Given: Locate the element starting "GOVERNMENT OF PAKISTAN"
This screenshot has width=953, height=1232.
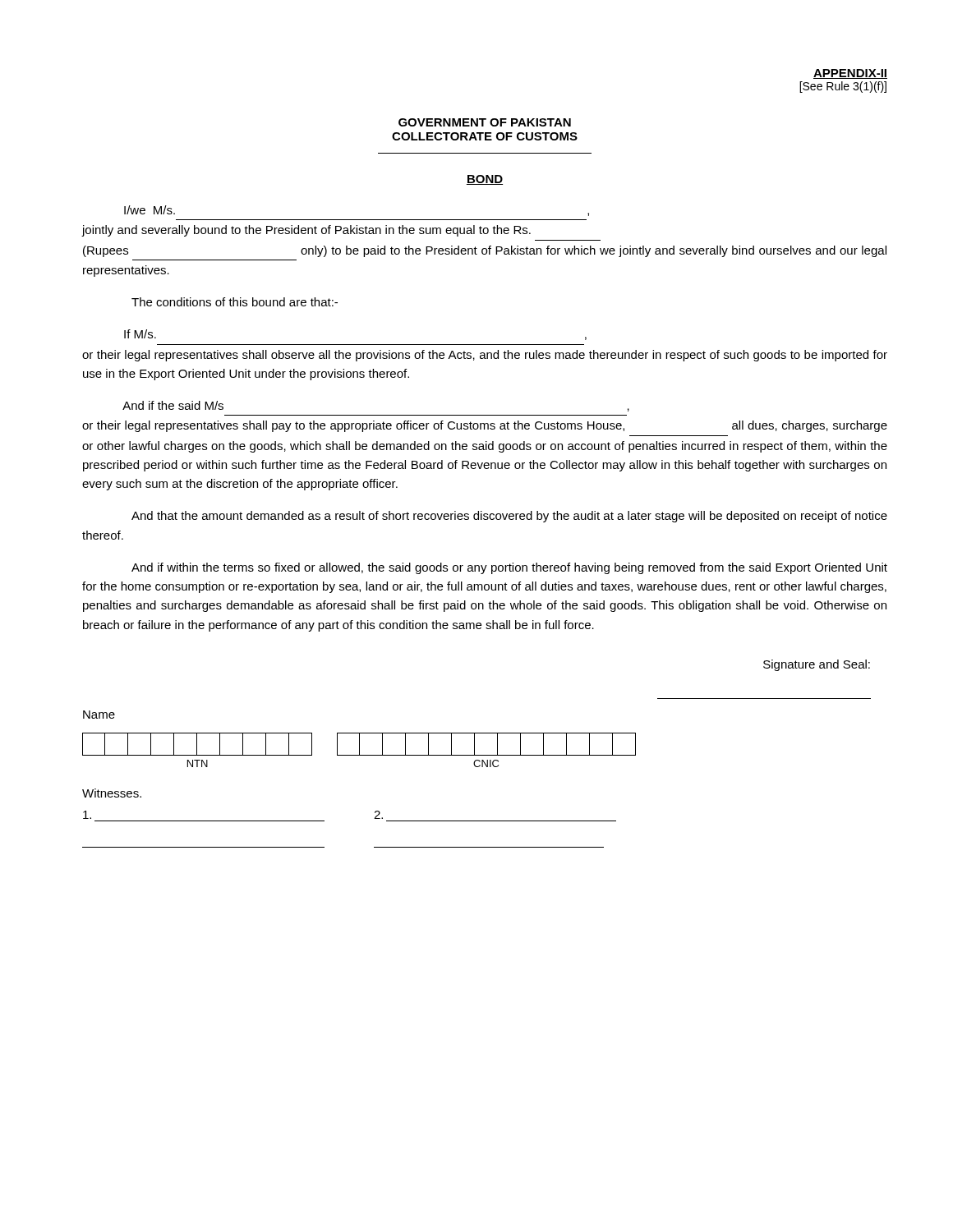Looking at the screenshot, I should click(485, 134).
